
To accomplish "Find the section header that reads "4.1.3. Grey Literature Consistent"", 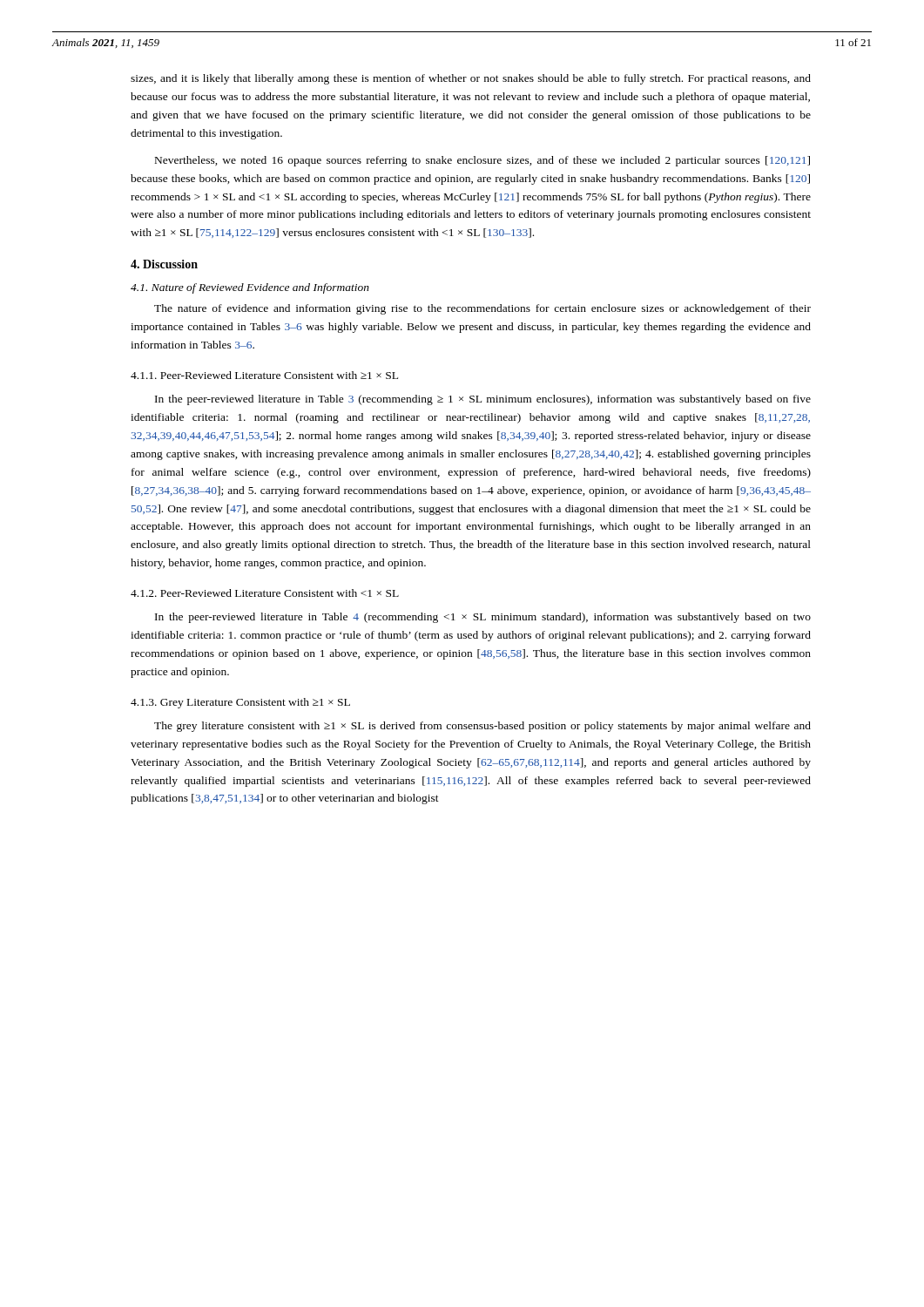I will tap(240, 703).
